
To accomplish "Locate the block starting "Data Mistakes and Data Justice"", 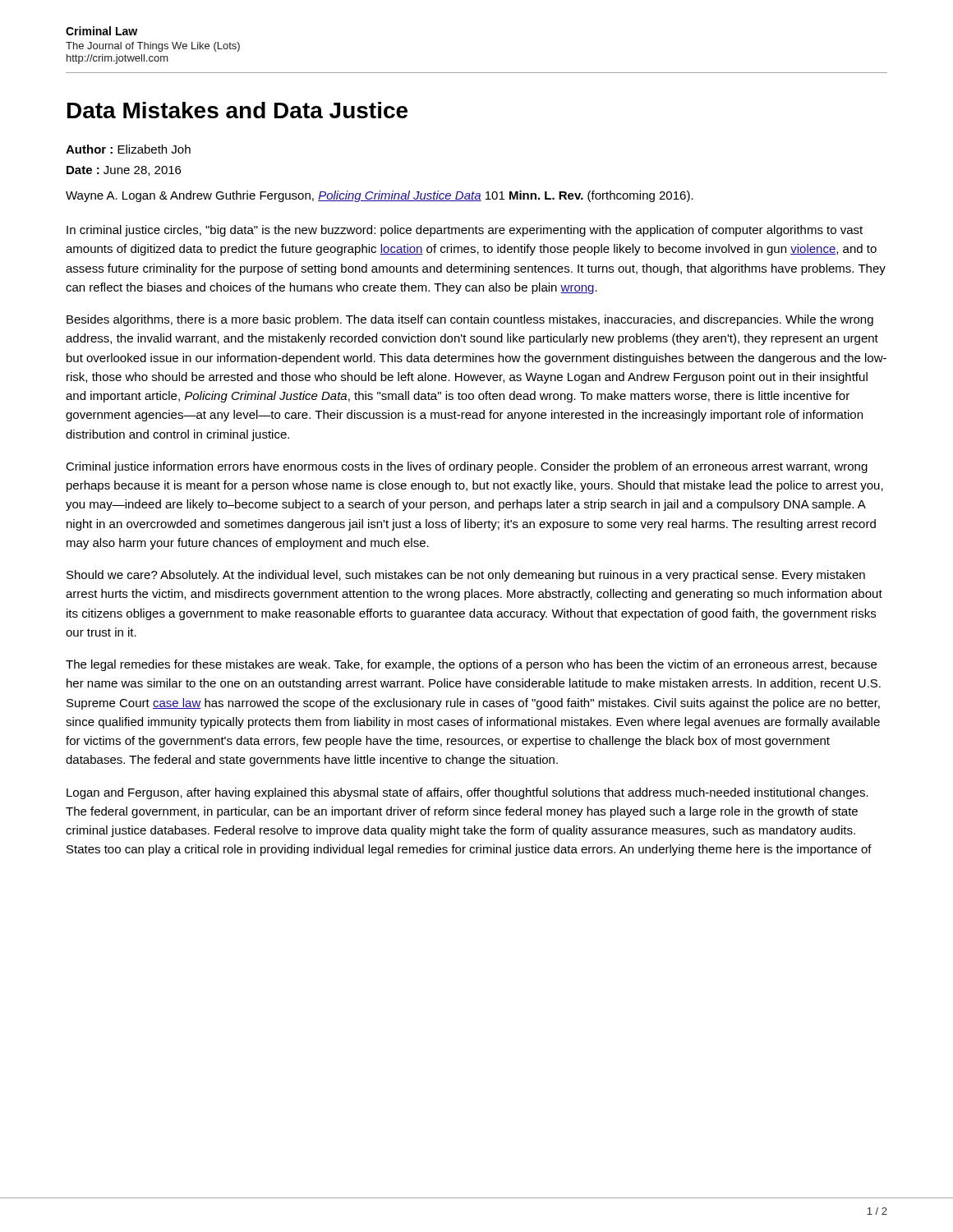I will coord(237,110).
